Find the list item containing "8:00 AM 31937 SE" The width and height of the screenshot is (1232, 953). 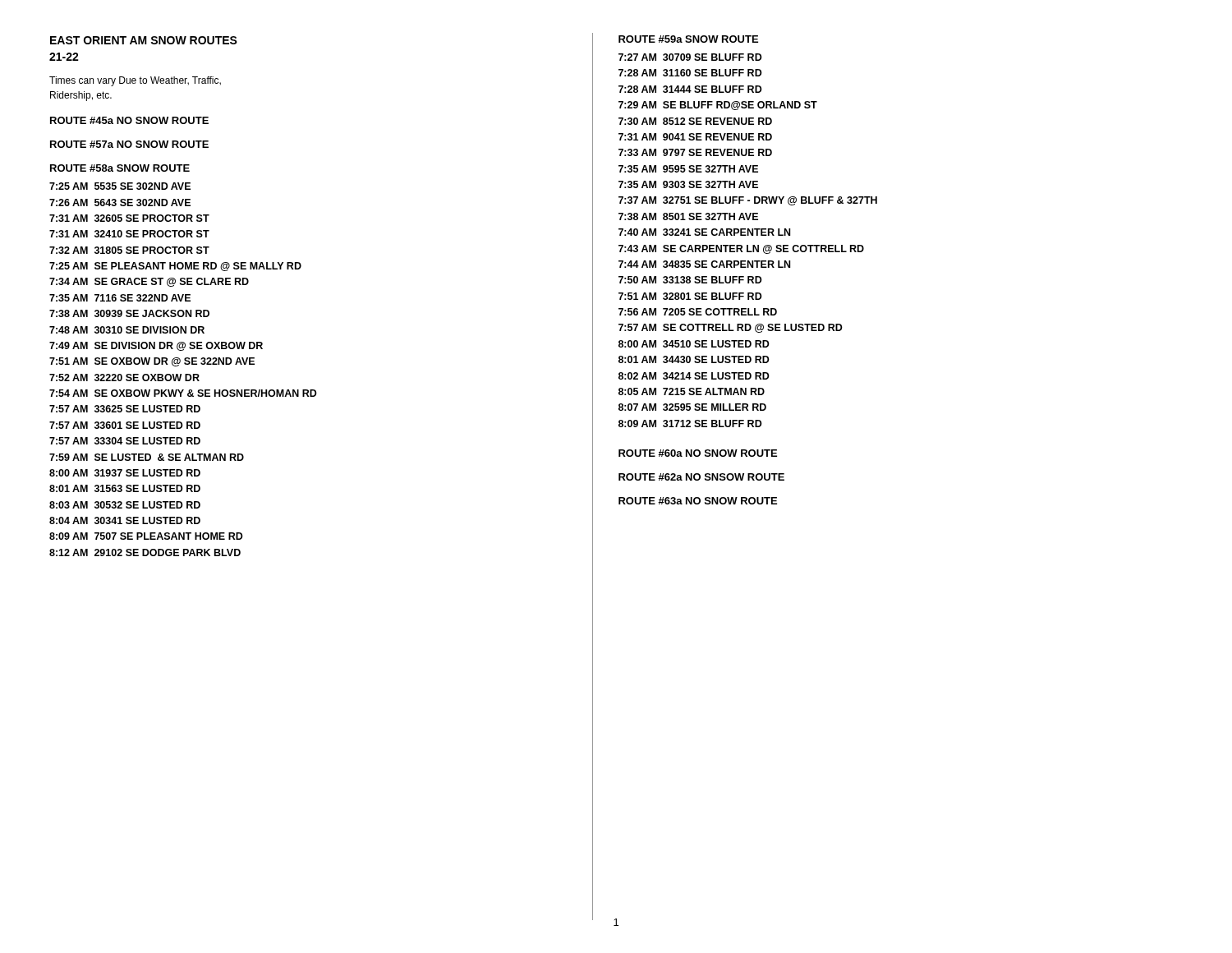pyautogui.click(x=125, y=473)
